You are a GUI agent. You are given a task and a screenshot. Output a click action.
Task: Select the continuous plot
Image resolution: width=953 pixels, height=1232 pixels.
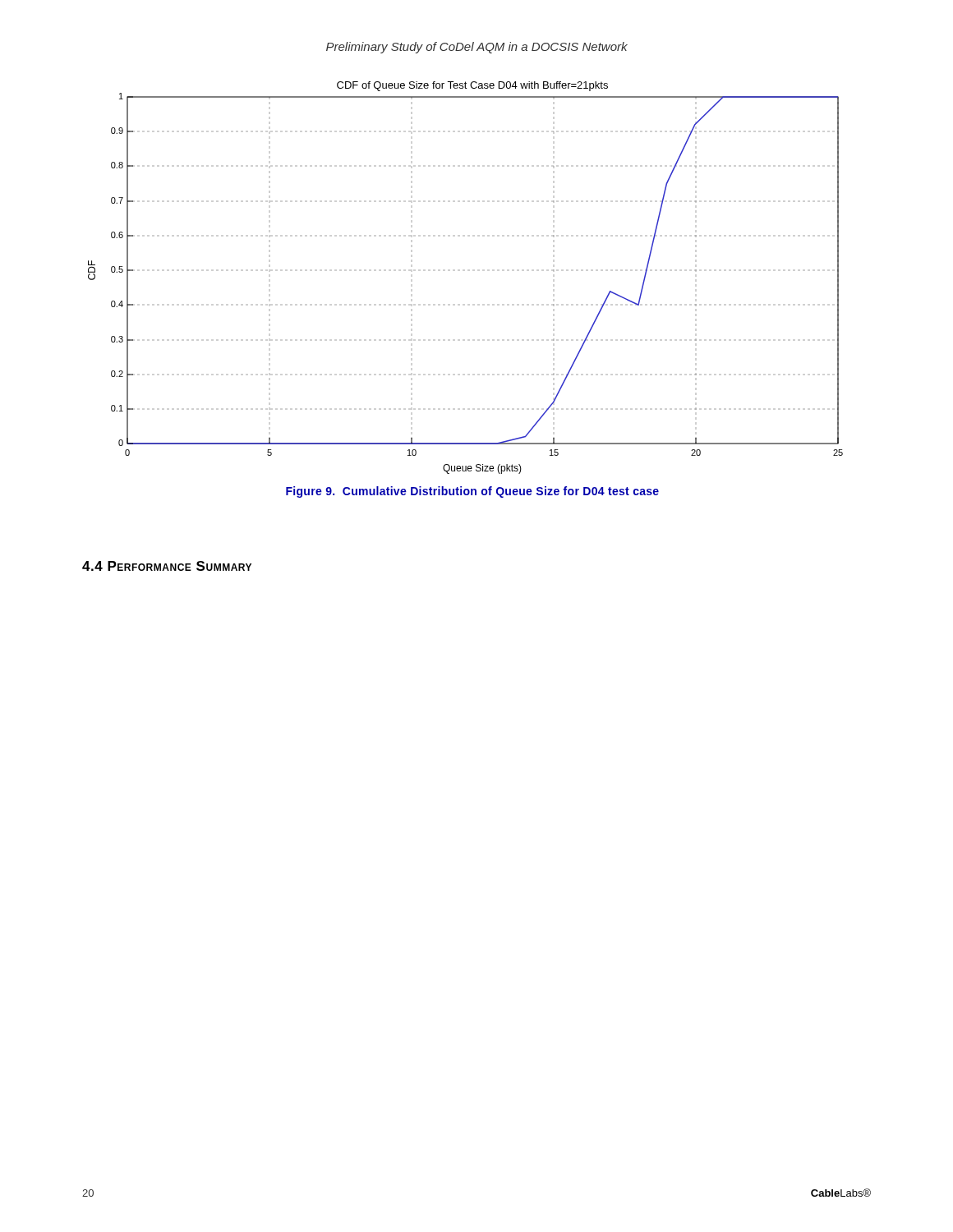tap(472, 277)
